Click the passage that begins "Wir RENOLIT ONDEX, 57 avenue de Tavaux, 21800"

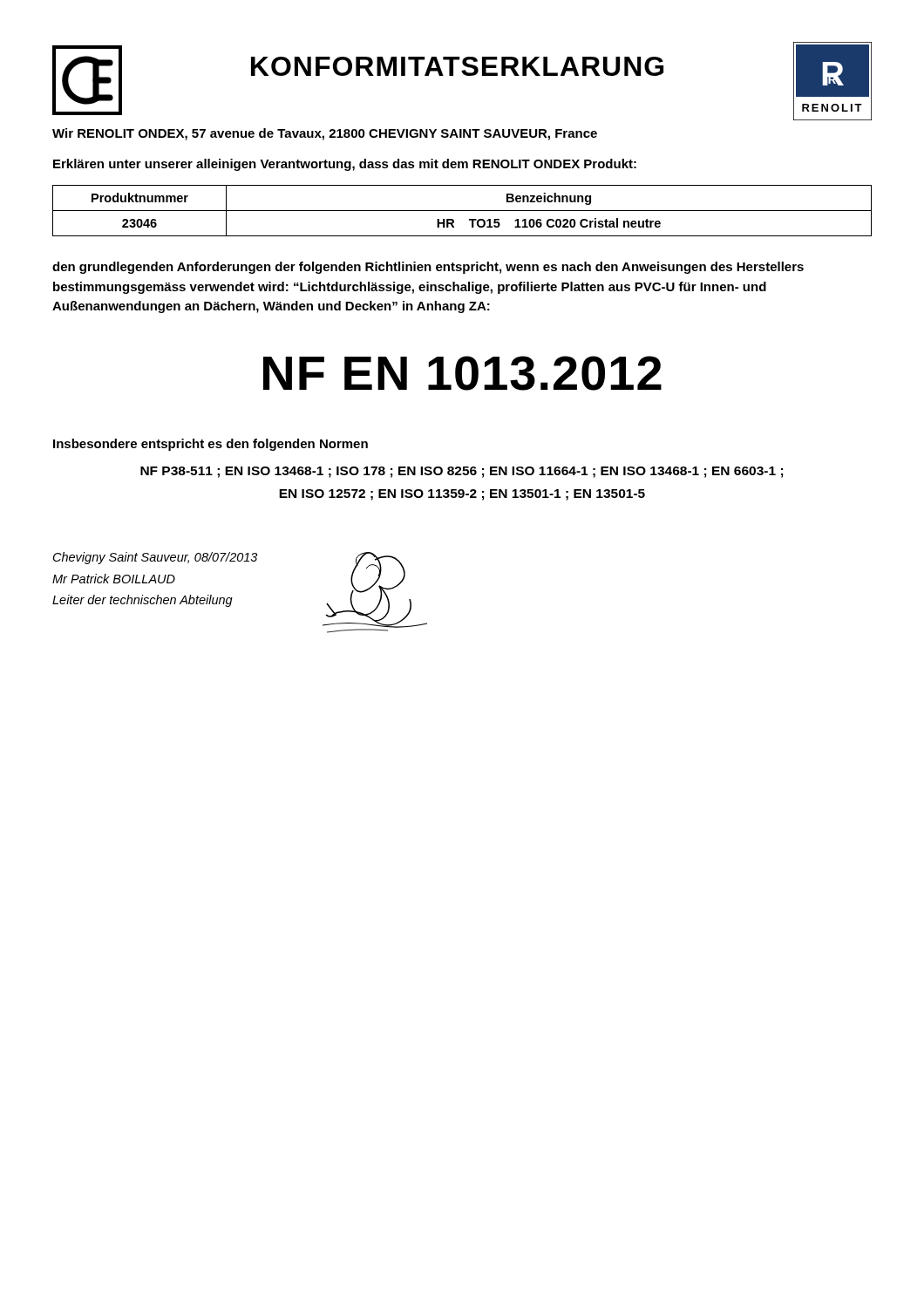[325, 133]
